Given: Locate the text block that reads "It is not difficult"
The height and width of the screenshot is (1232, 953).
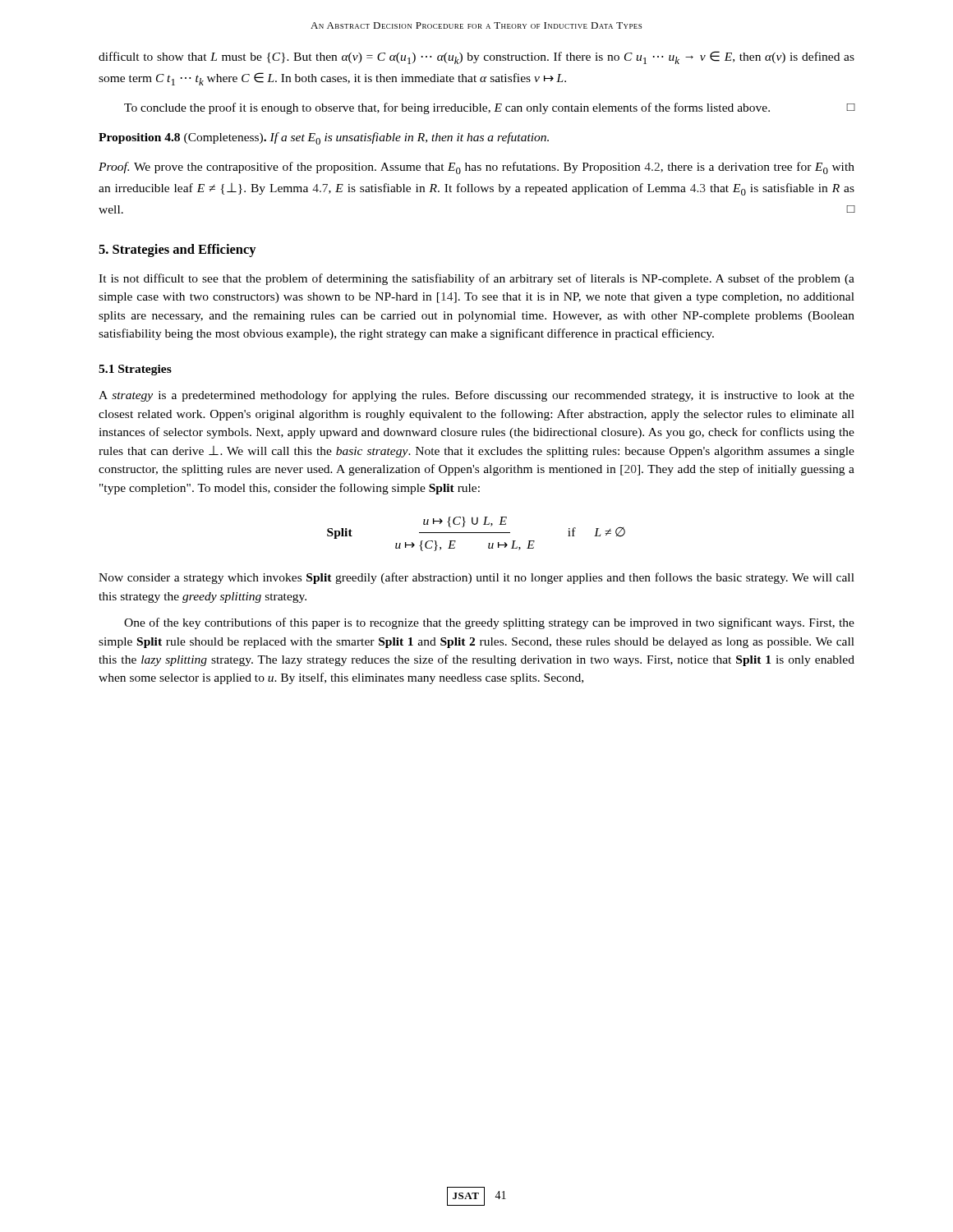Looking at the screenshot, I should coord(476,306).
